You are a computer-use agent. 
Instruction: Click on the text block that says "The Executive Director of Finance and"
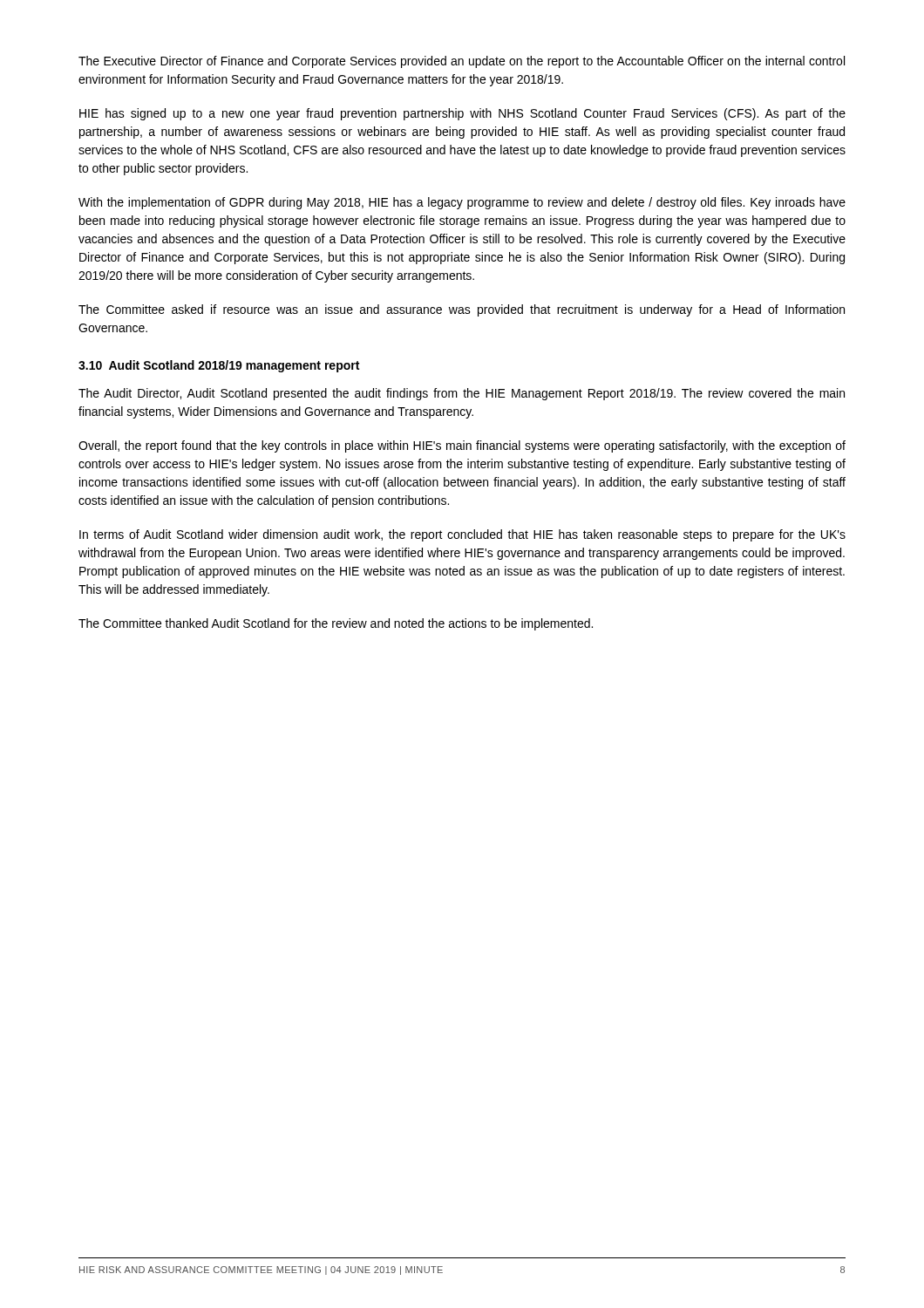pos(462,70)
